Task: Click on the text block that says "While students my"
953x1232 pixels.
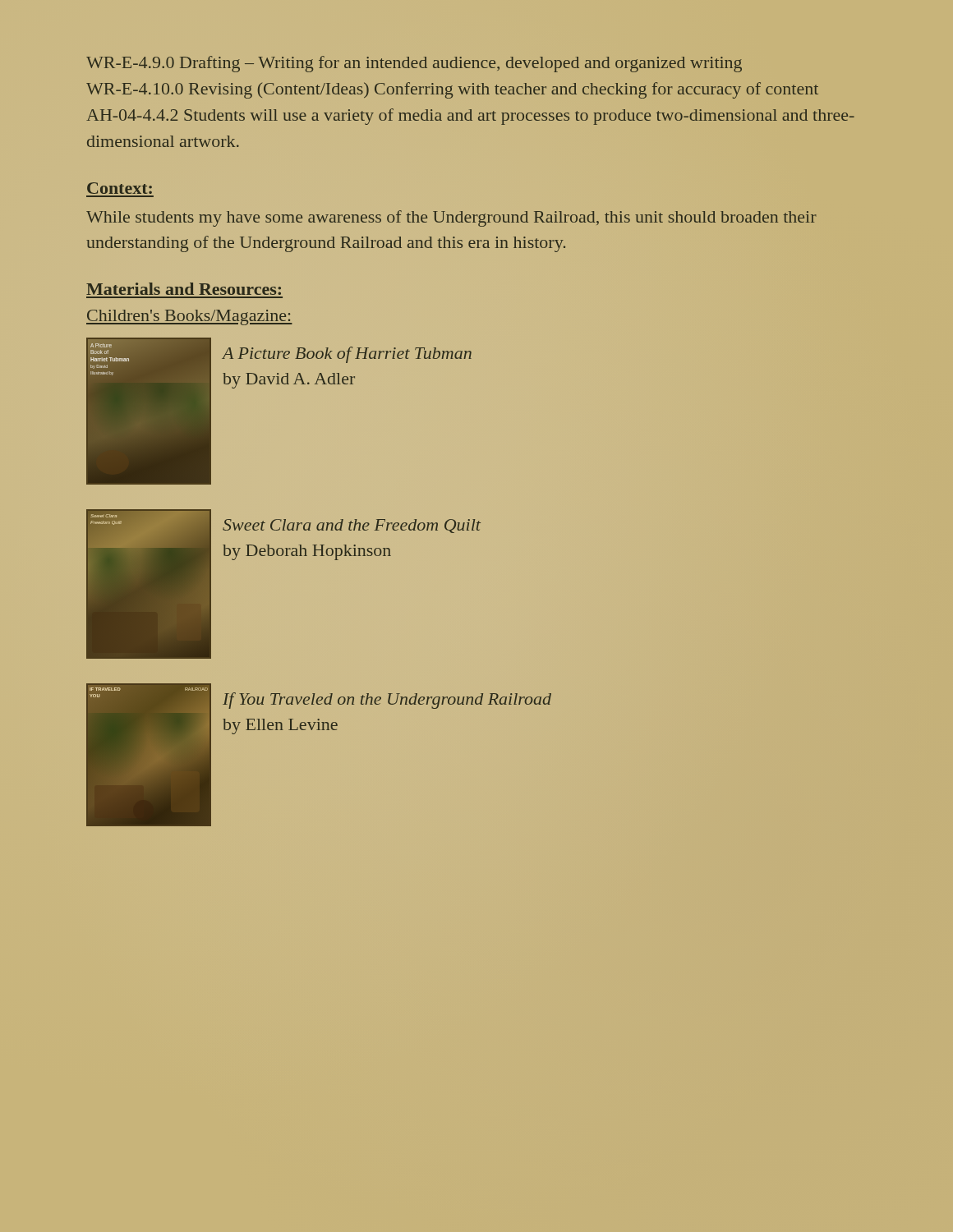Action: point(451,229)
